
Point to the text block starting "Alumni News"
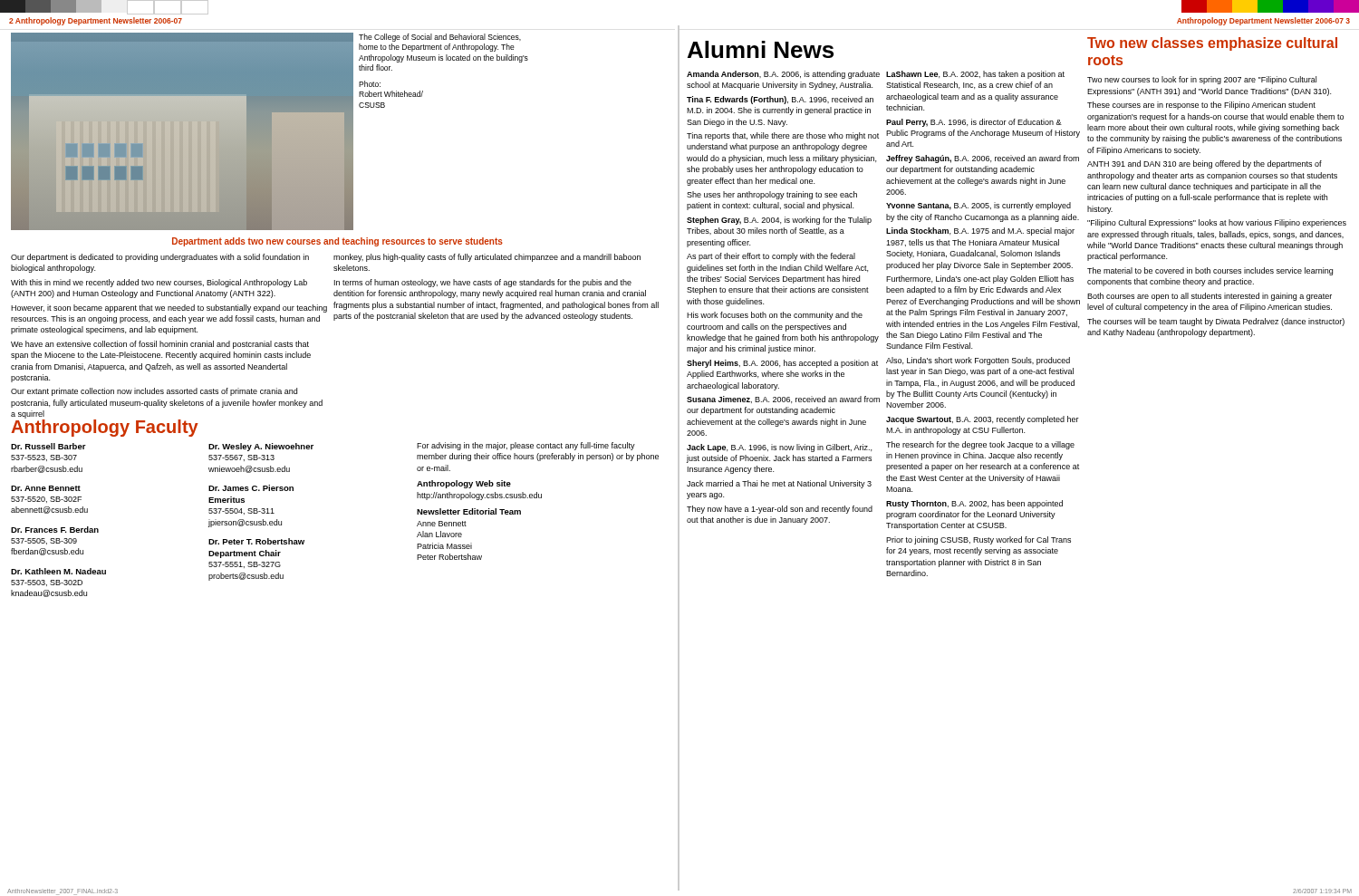pos(763,51)
